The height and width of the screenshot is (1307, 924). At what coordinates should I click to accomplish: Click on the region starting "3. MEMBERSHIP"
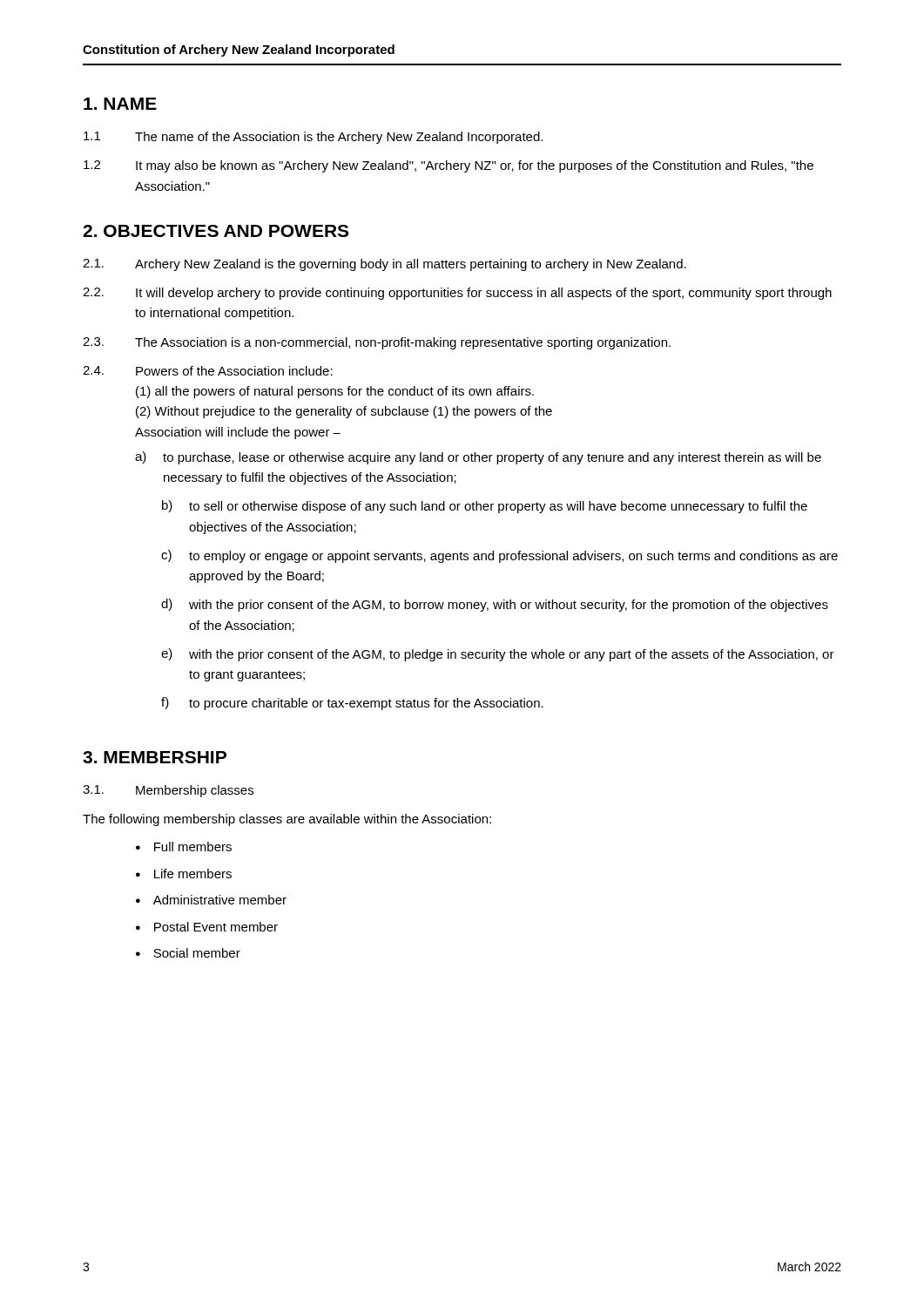[155, 756]
